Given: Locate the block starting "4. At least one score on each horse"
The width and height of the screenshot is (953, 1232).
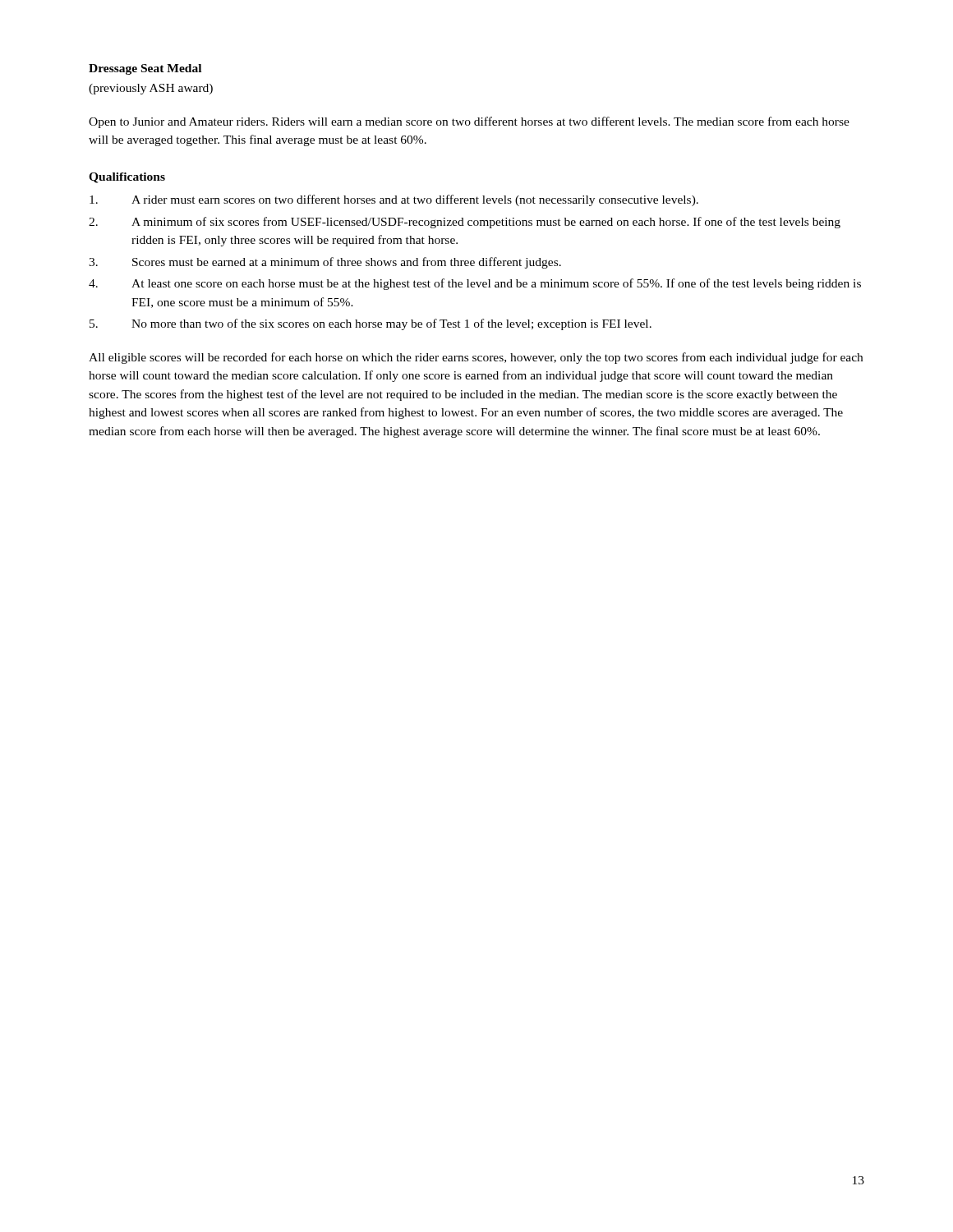Looking at the screenshot, I should [476, 293].
